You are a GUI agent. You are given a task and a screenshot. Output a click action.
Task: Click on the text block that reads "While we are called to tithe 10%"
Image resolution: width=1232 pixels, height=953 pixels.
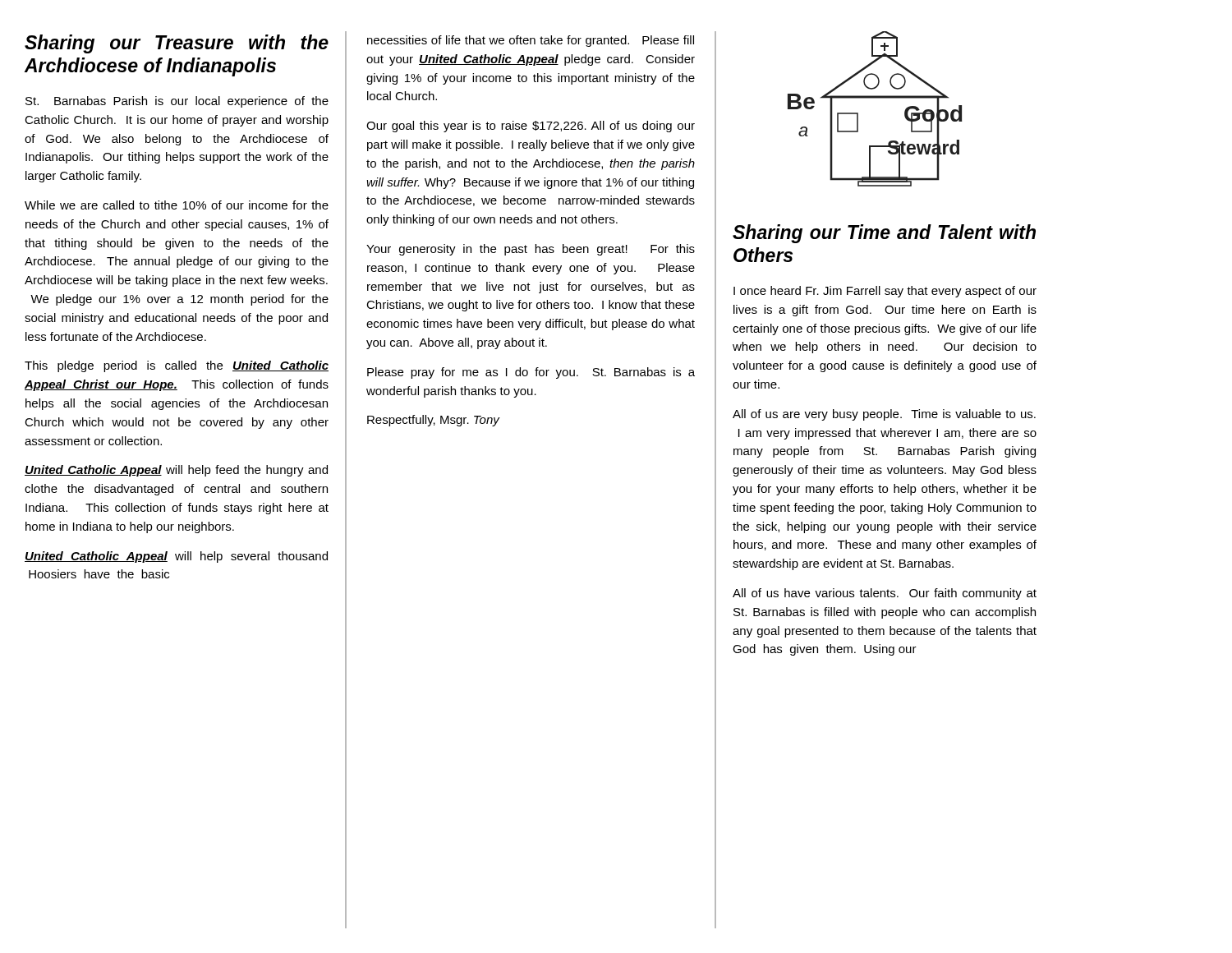point(177,271)
